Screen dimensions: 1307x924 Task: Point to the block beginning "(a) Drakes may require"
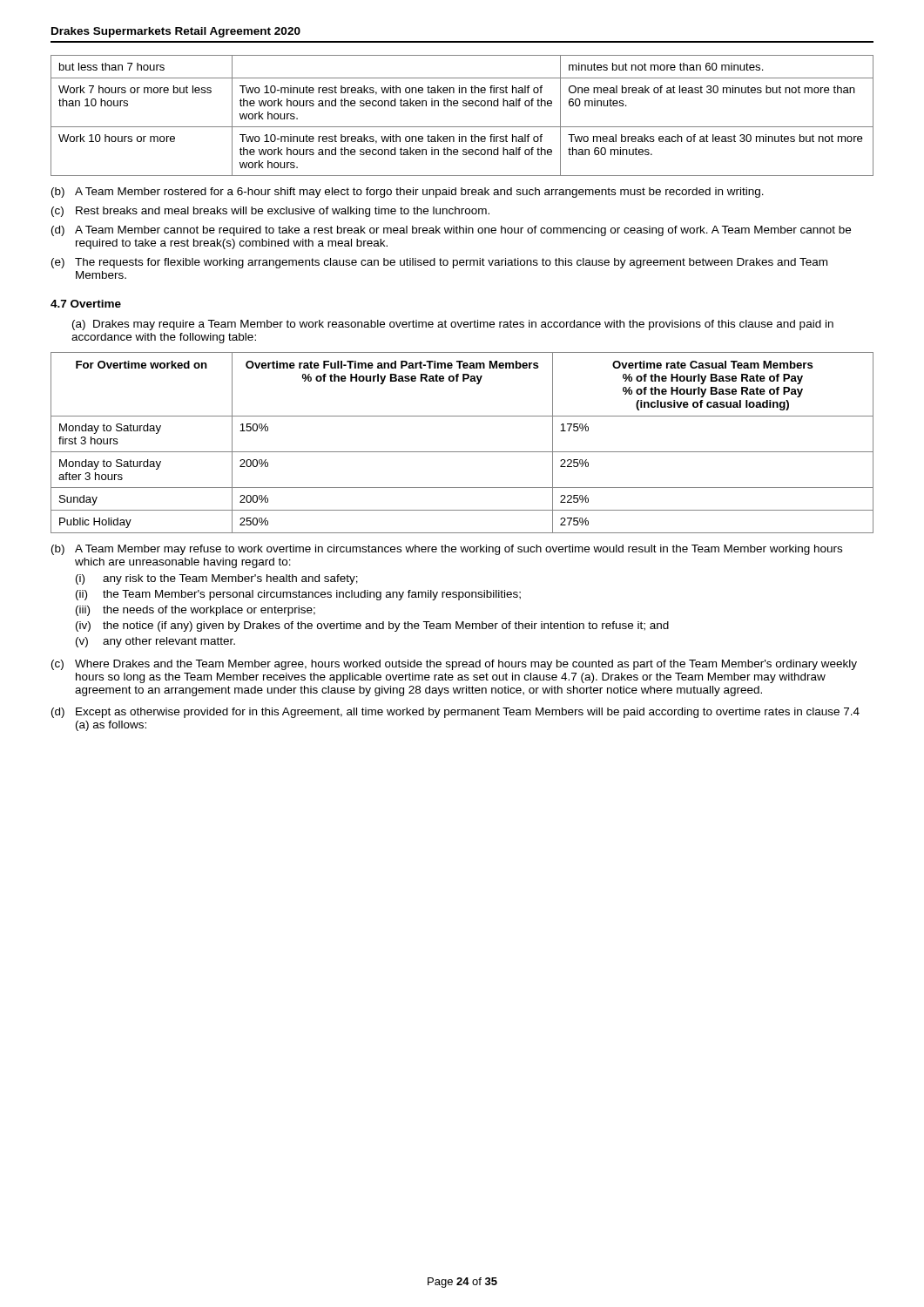tap(453, 330)
